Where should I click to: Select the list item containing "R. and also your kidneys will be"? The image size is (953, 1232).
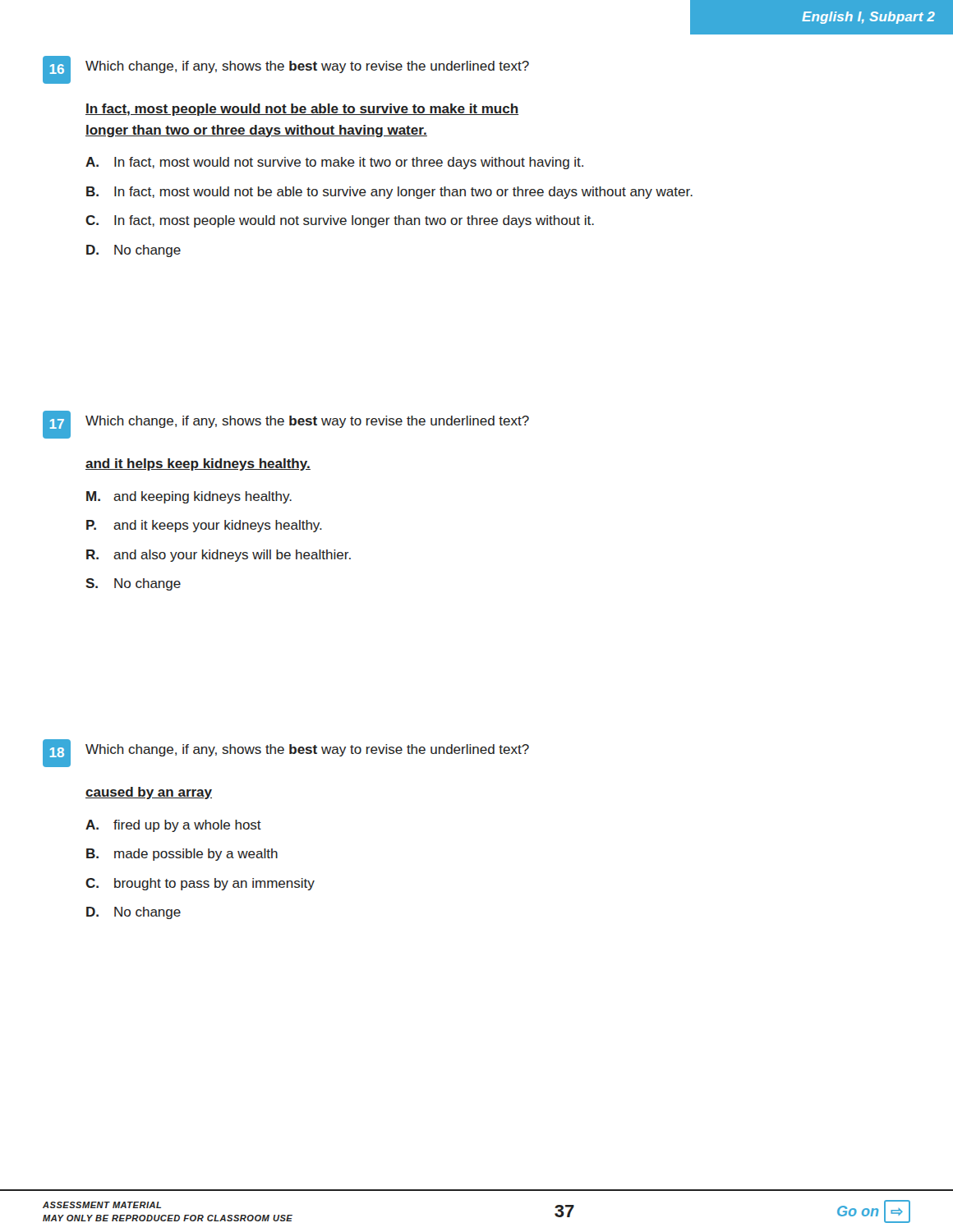219,555
